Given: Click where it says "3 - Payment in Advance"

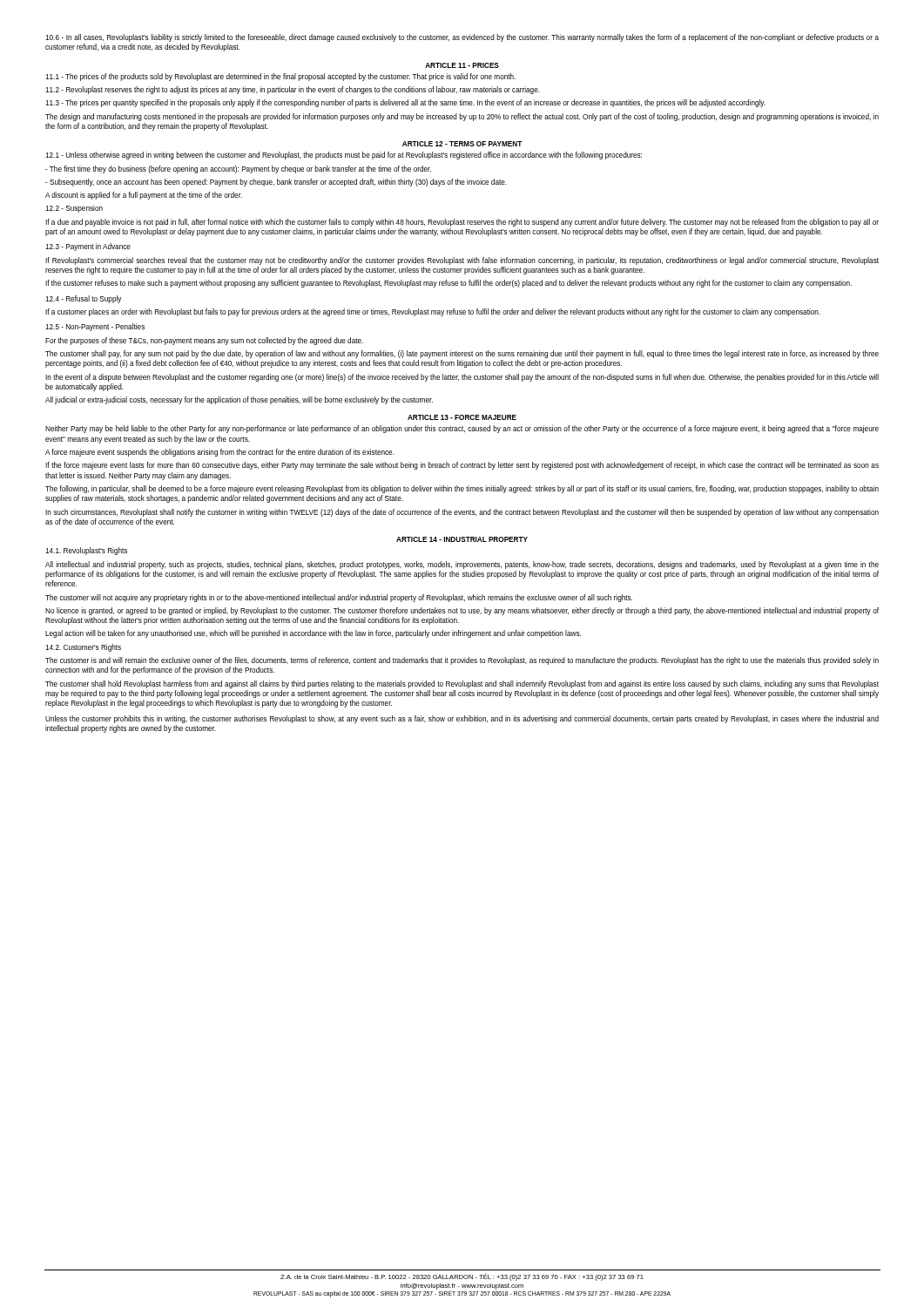Looking at the screenshot, I should (88, 247).
